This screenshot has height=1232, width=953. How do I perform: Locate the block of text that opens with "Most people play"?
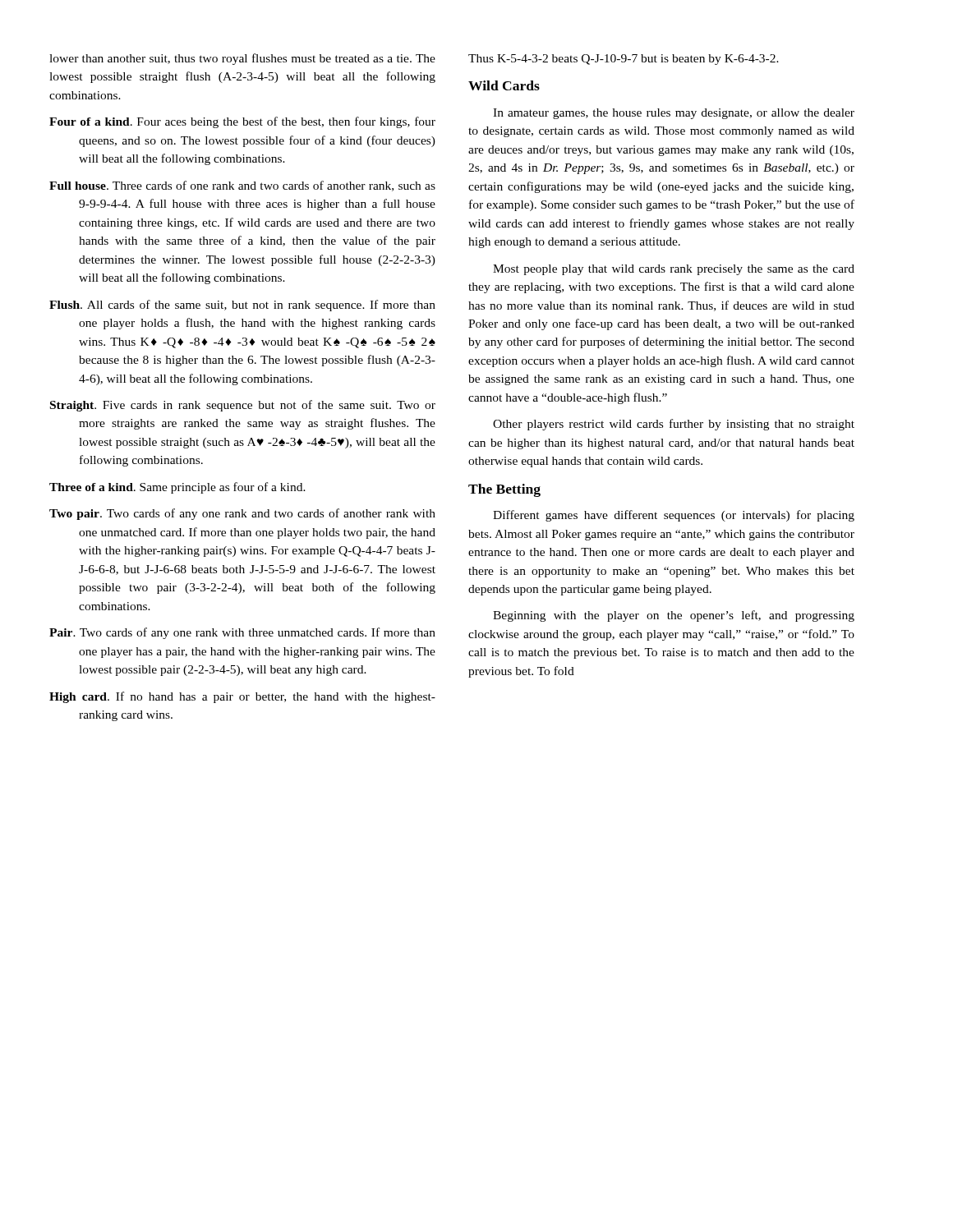pyautogui.click(x=661, y=332)
